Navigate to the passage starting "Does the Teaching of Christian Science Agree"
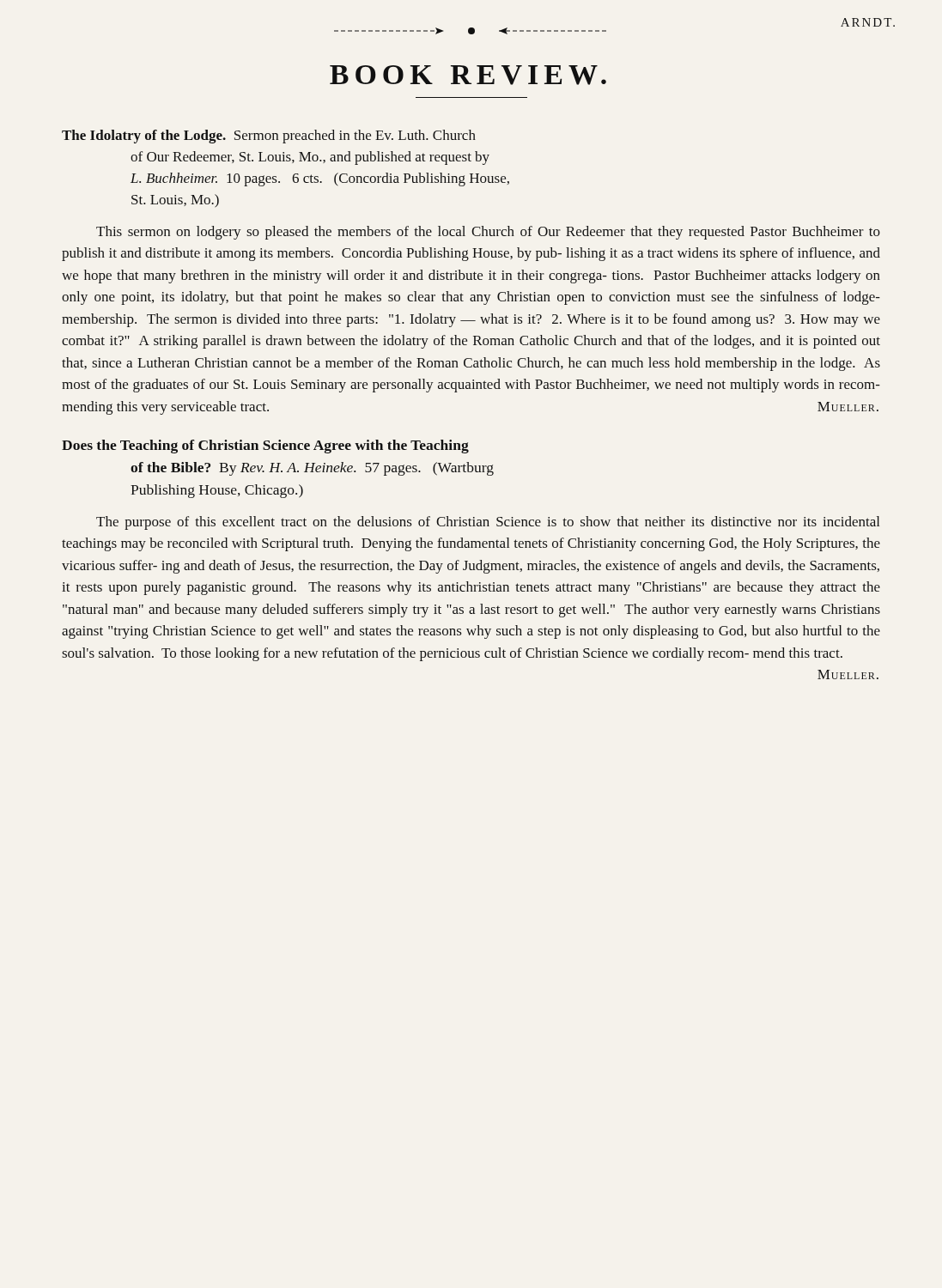942x1288 pixels. click(x=471, y=468)
